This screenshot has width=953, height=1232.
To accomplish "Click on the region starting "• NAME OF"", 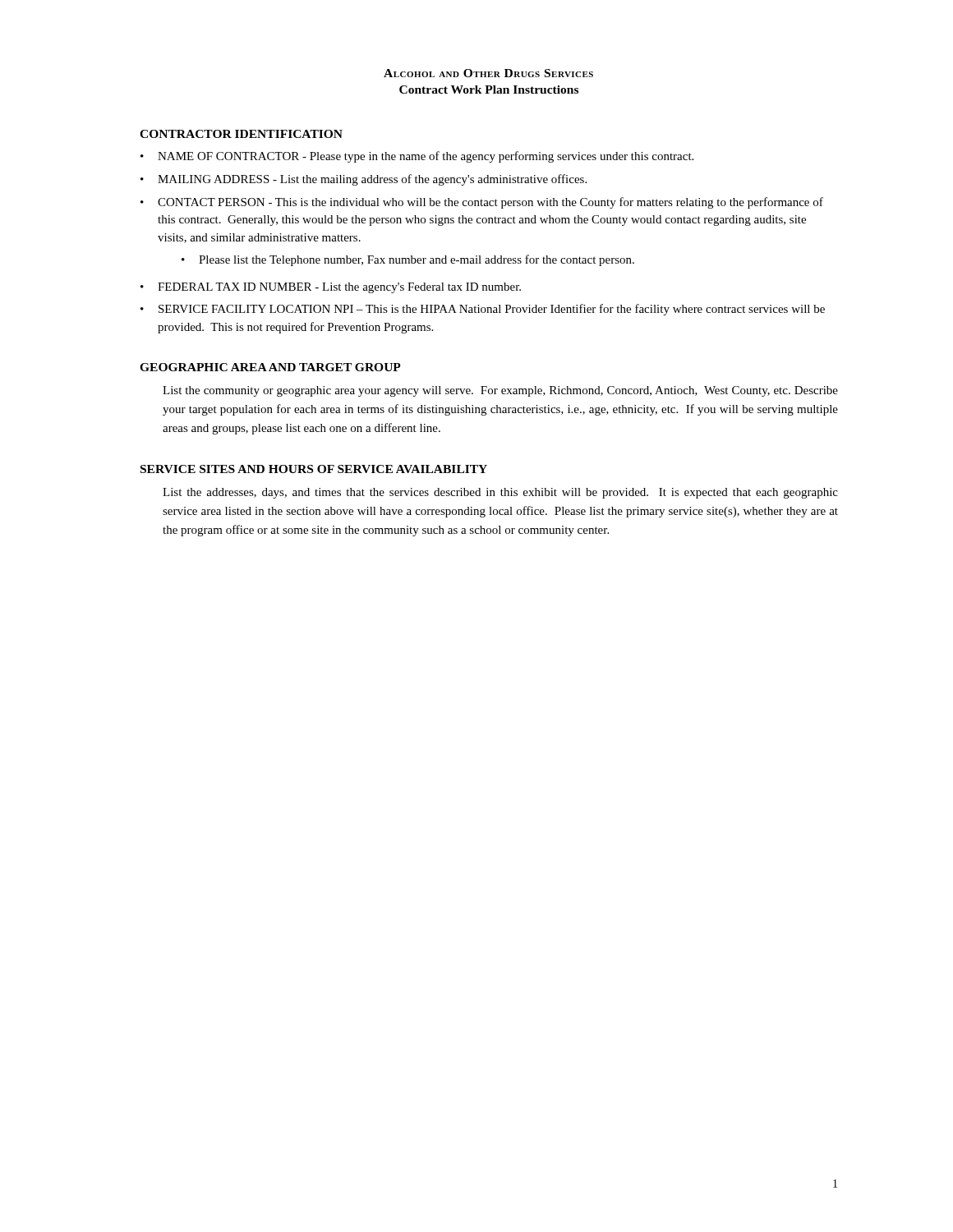I will pyautogui.click(x=489, y=157).
